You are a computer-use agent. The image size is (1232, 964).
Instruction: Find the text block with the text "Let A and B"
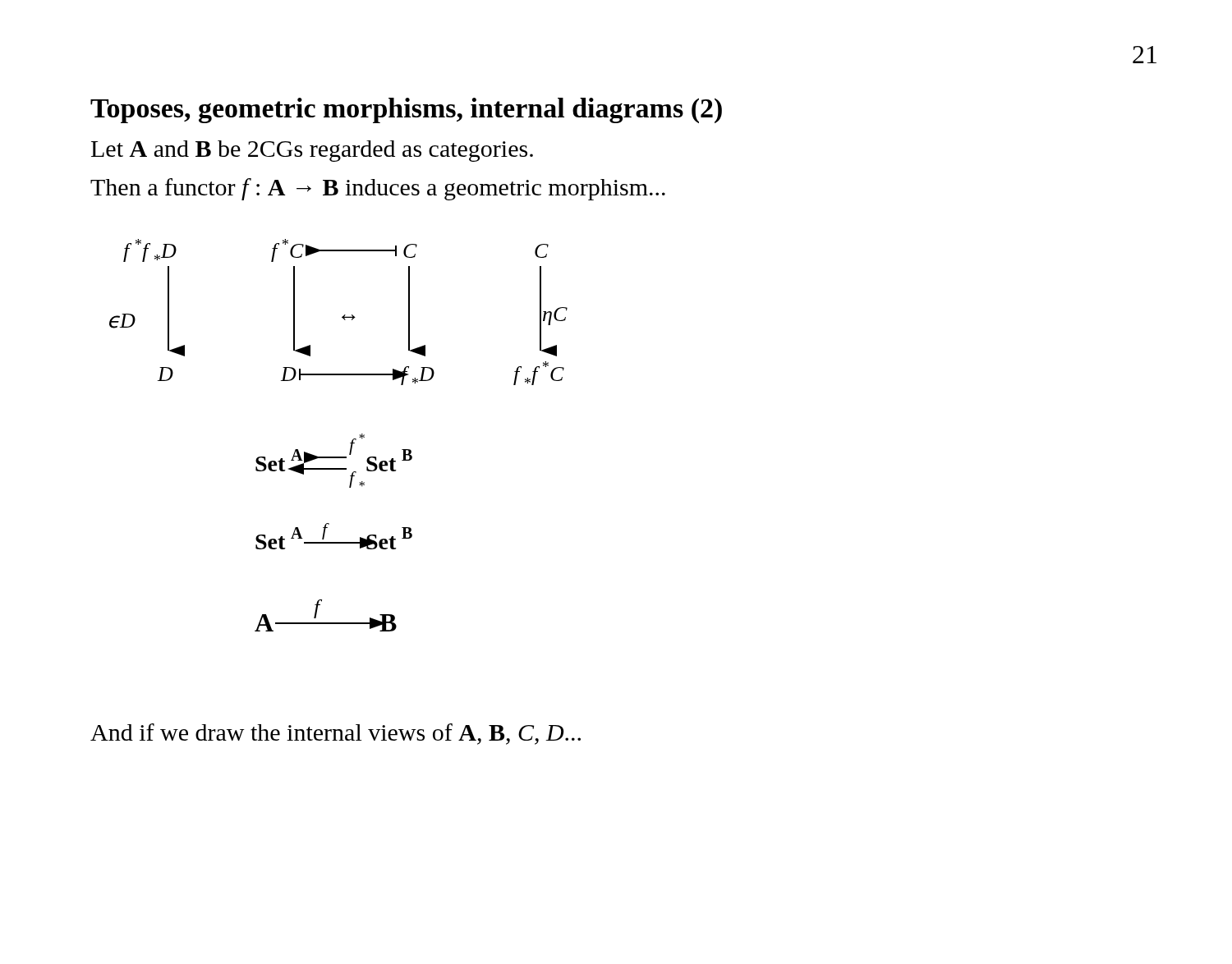[x=378, y=167]
